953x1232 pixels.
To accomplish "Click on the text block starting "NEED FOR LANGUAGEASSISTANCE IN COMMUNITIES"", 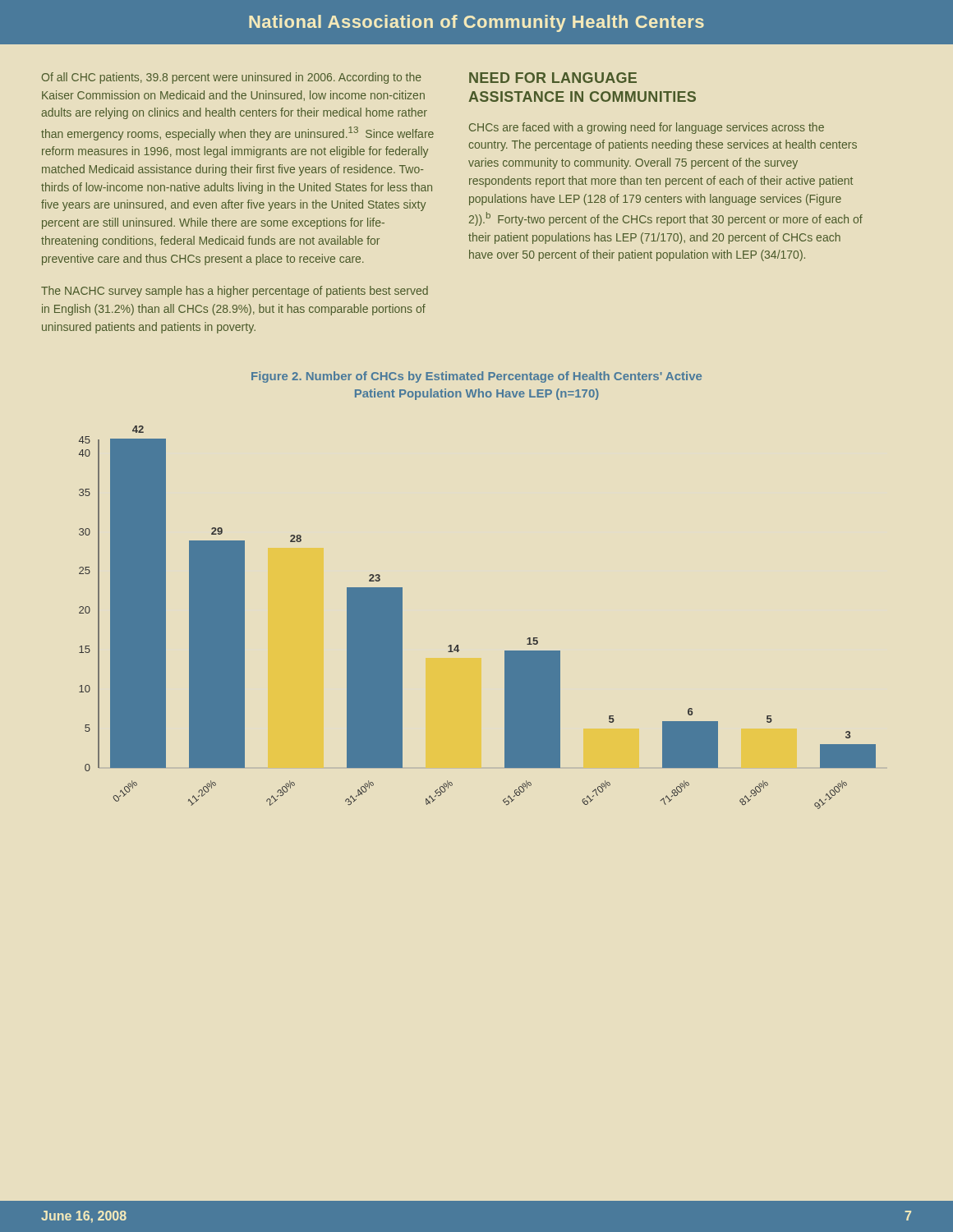I will [583, 88].
